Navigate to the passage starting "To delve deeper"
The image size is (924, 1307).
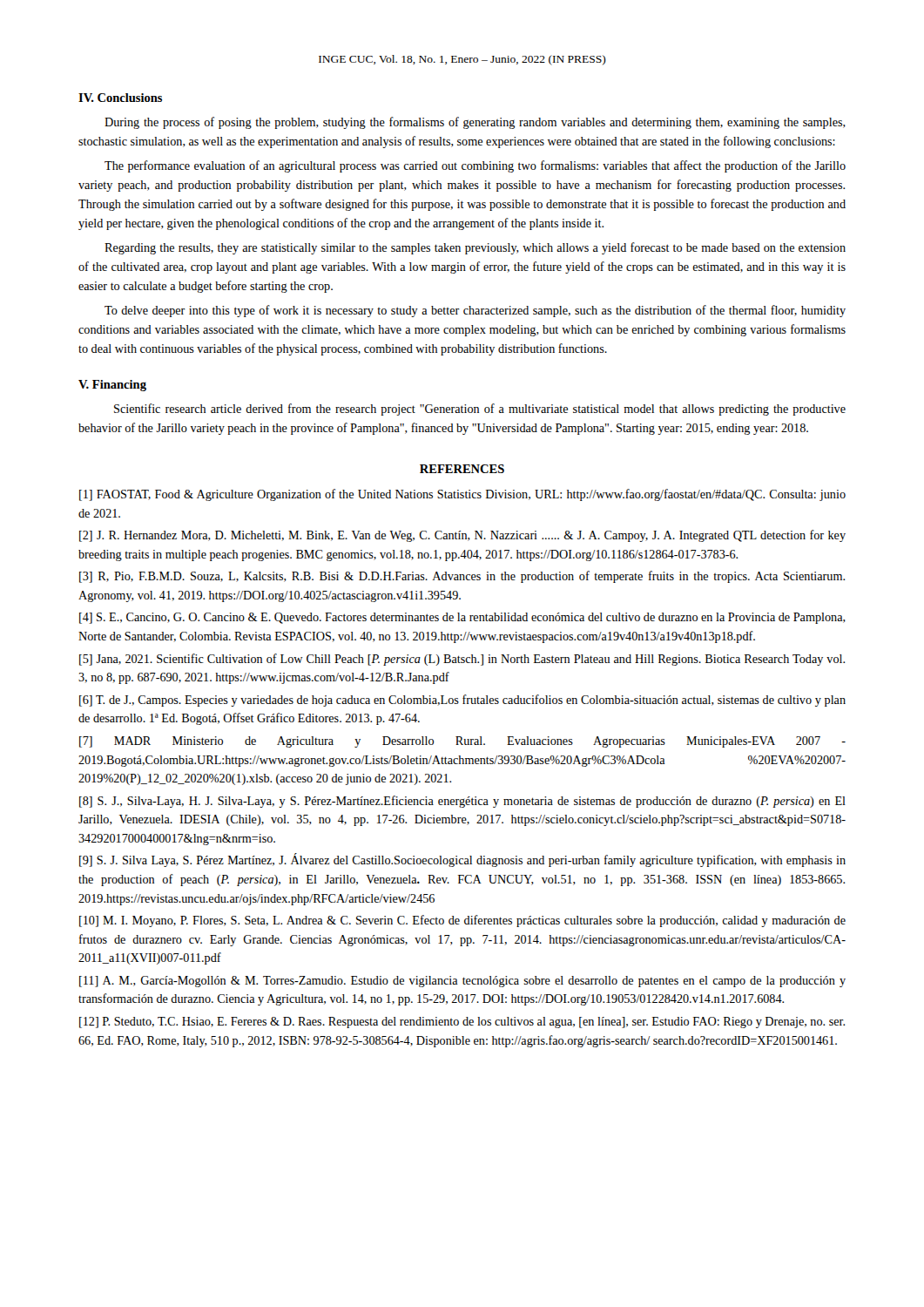coord(462,329)
